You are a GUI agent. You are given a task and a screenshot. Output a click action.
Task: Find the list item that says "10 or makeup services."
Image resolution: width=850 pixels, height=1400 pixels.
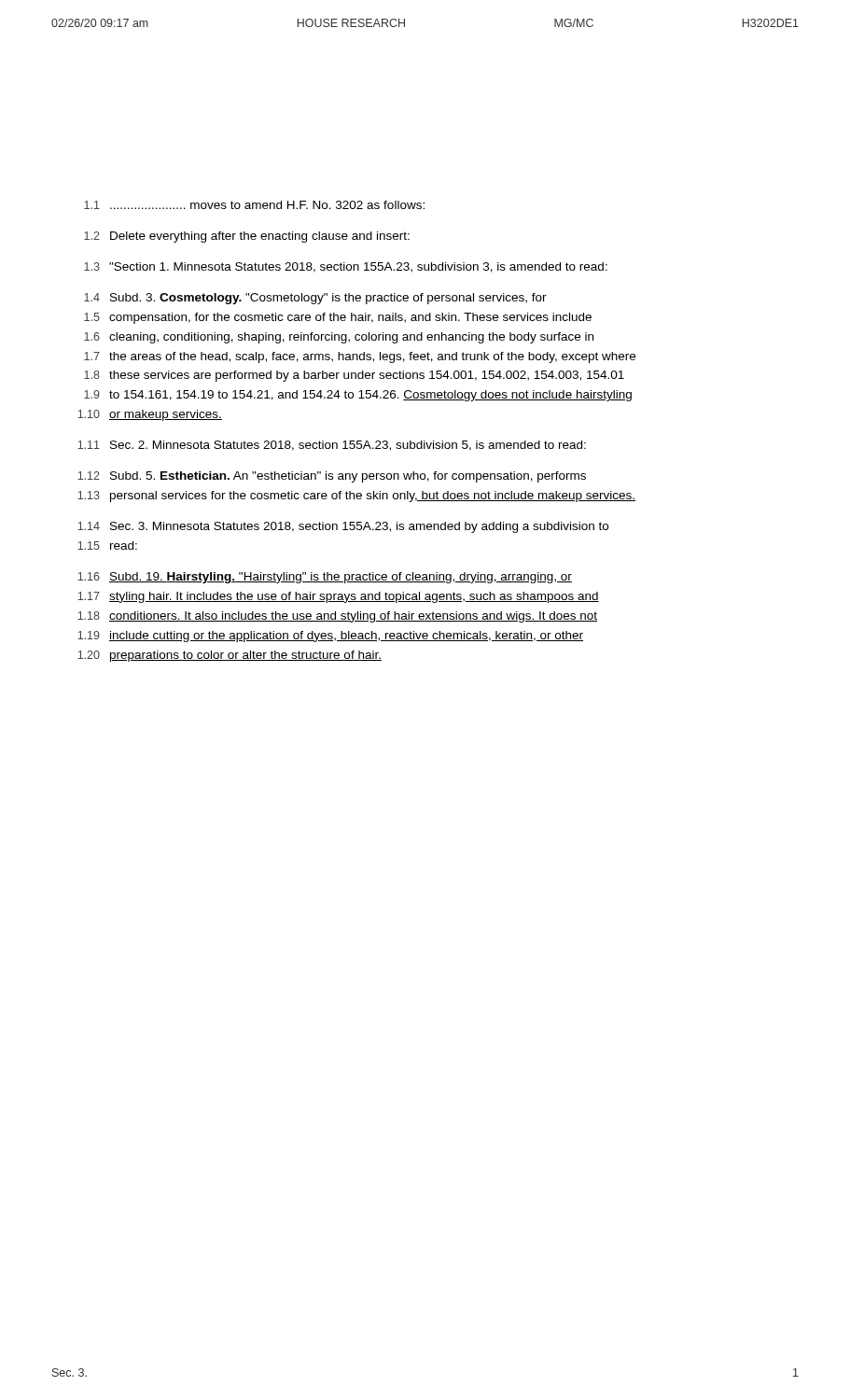tap(137, 415)
